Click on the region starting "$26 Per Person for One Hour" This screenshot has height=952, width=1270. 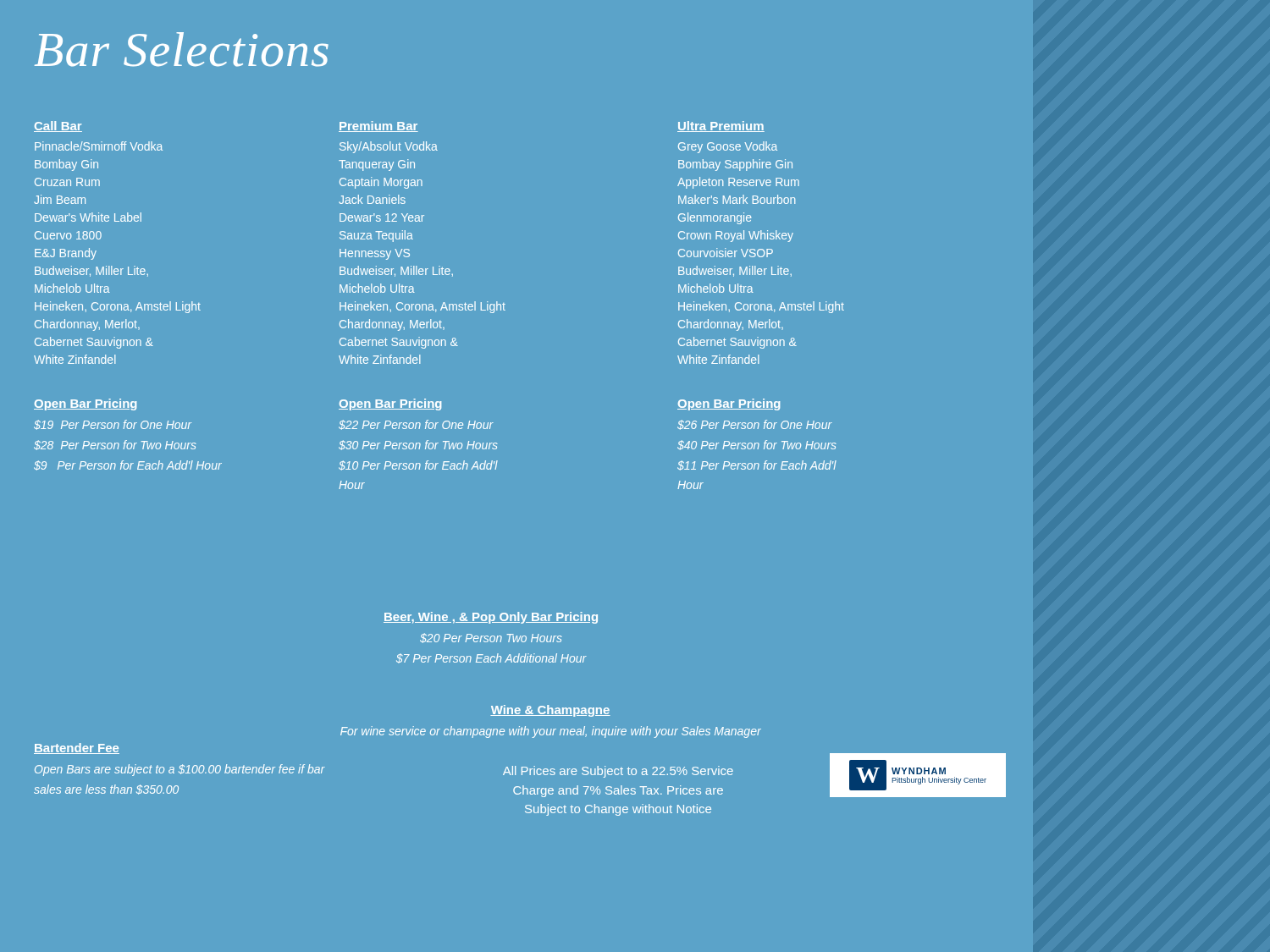(x=757, y=455)
